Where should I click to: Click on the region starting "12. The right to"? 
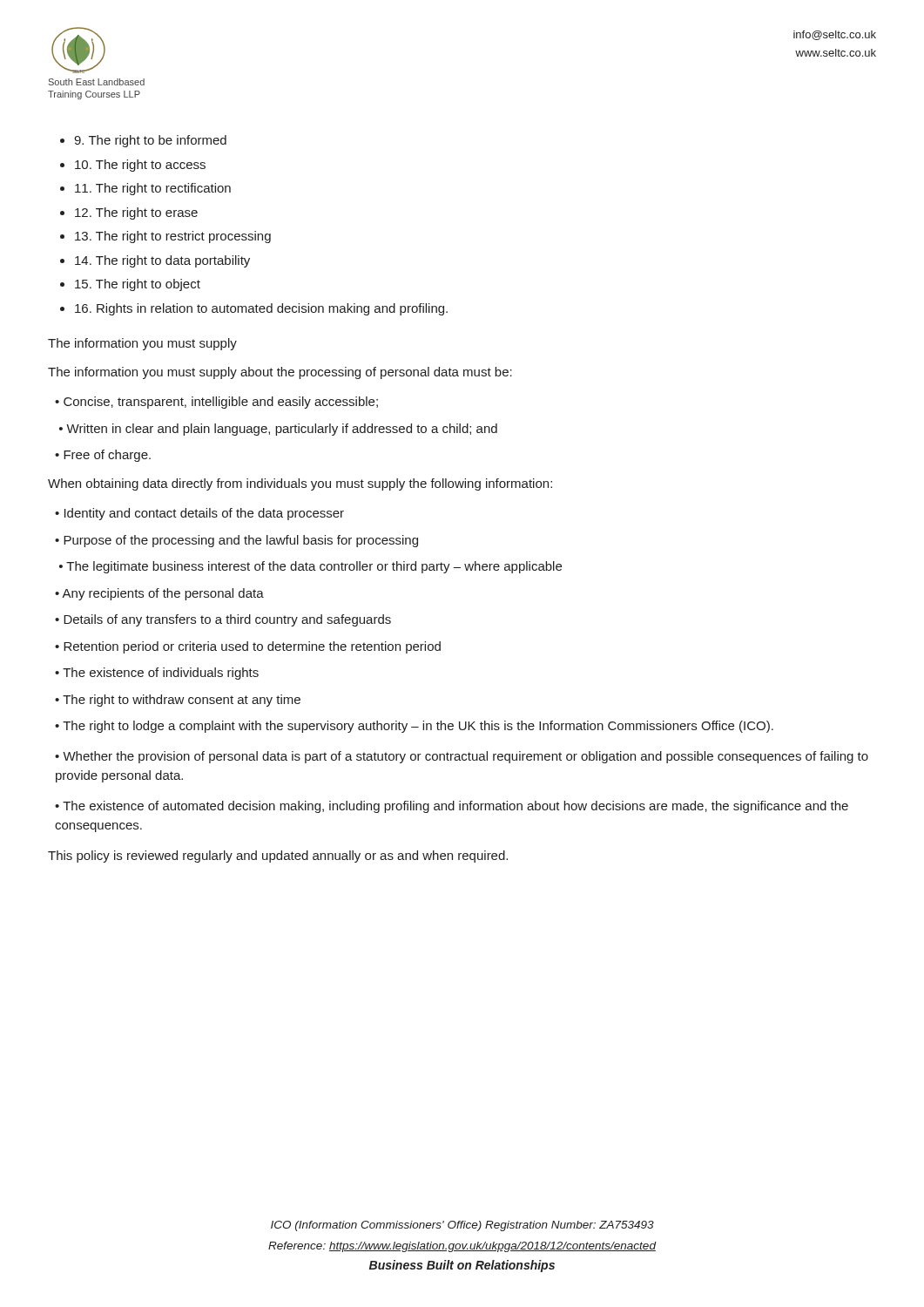(x=136, y=212)
